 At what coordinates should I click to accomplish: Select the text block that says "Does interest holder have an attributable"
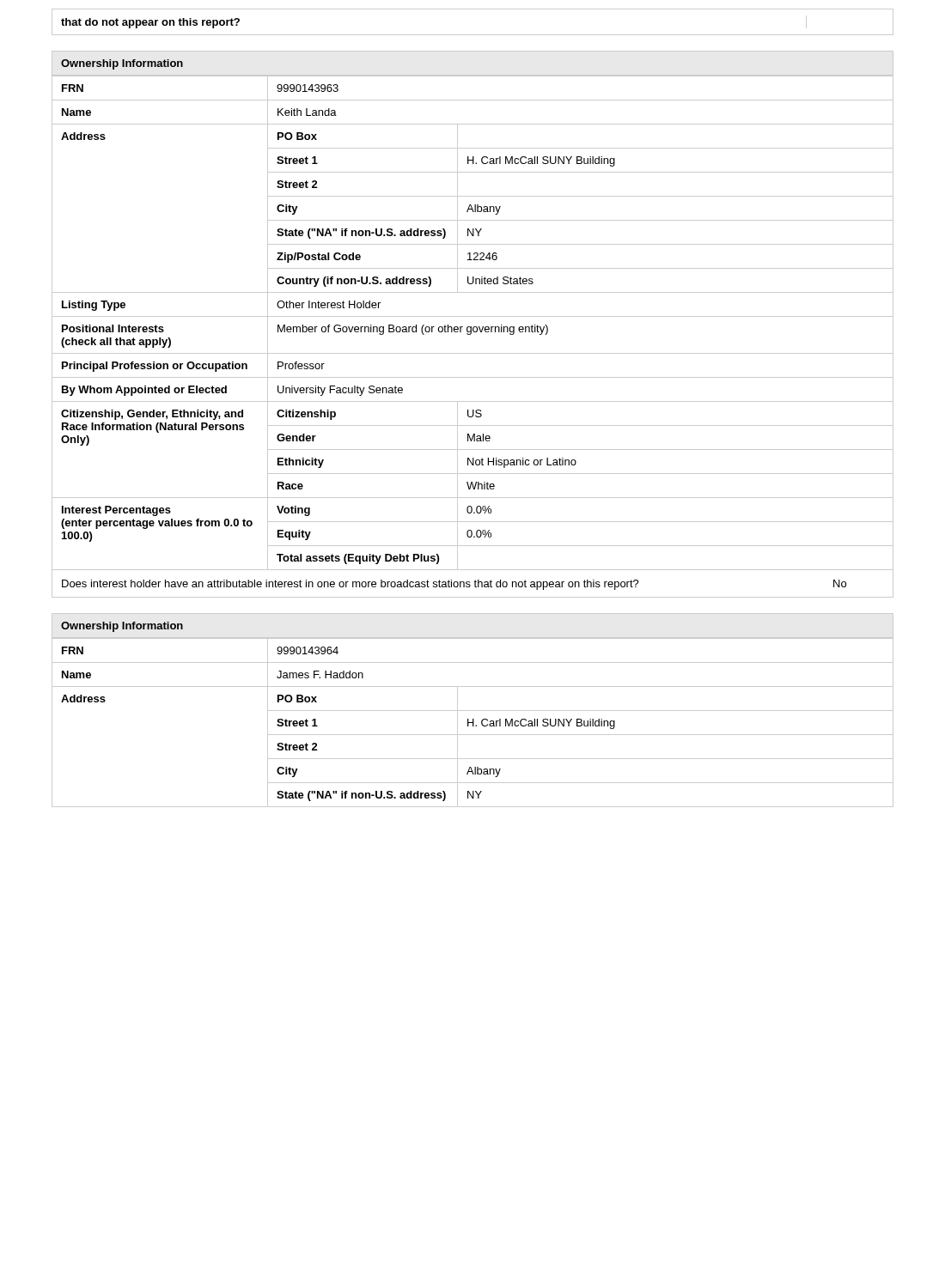point(472,583)
